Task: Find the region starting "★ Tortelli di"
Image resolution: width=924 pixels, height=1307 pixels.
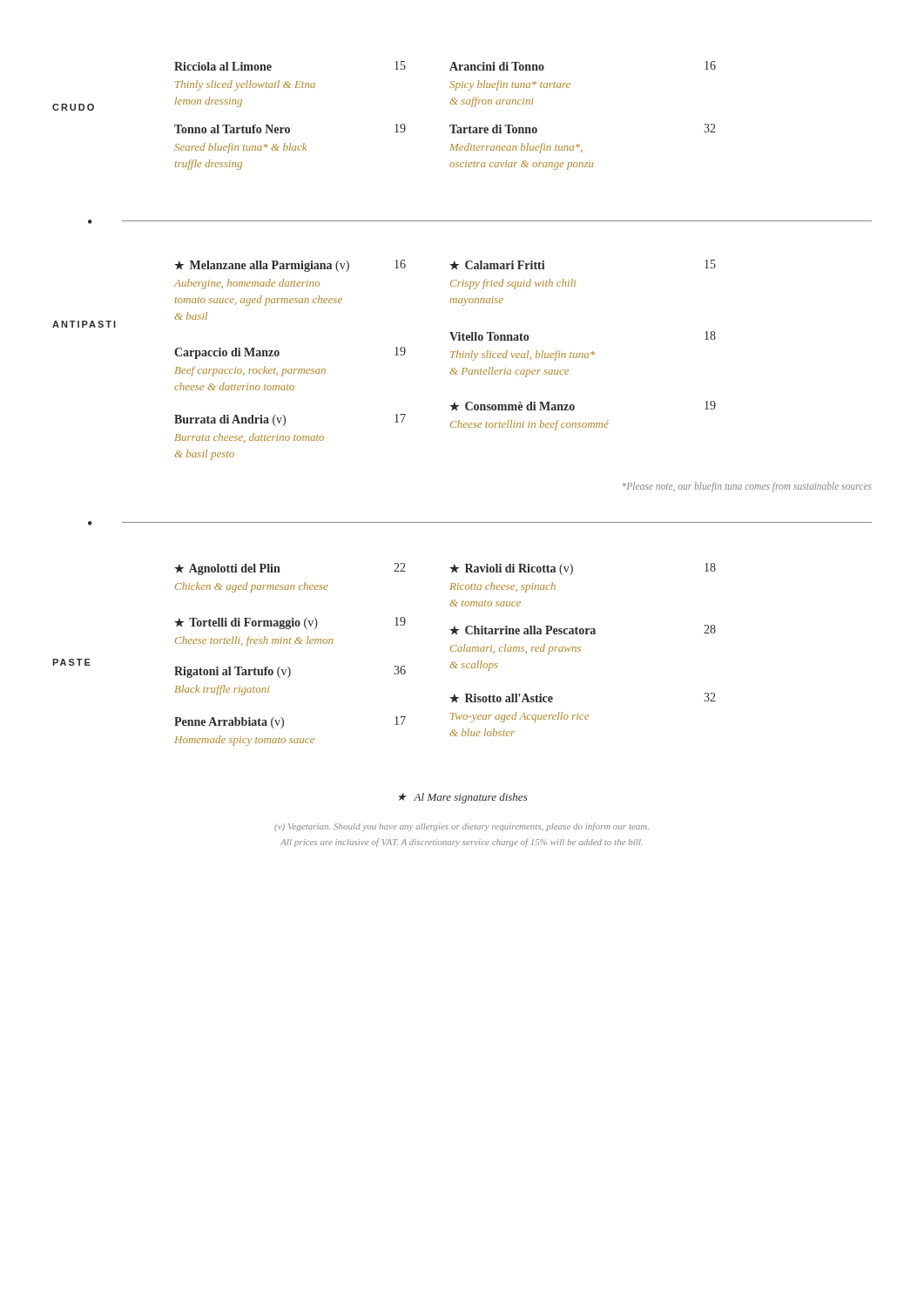Action: 285,632
